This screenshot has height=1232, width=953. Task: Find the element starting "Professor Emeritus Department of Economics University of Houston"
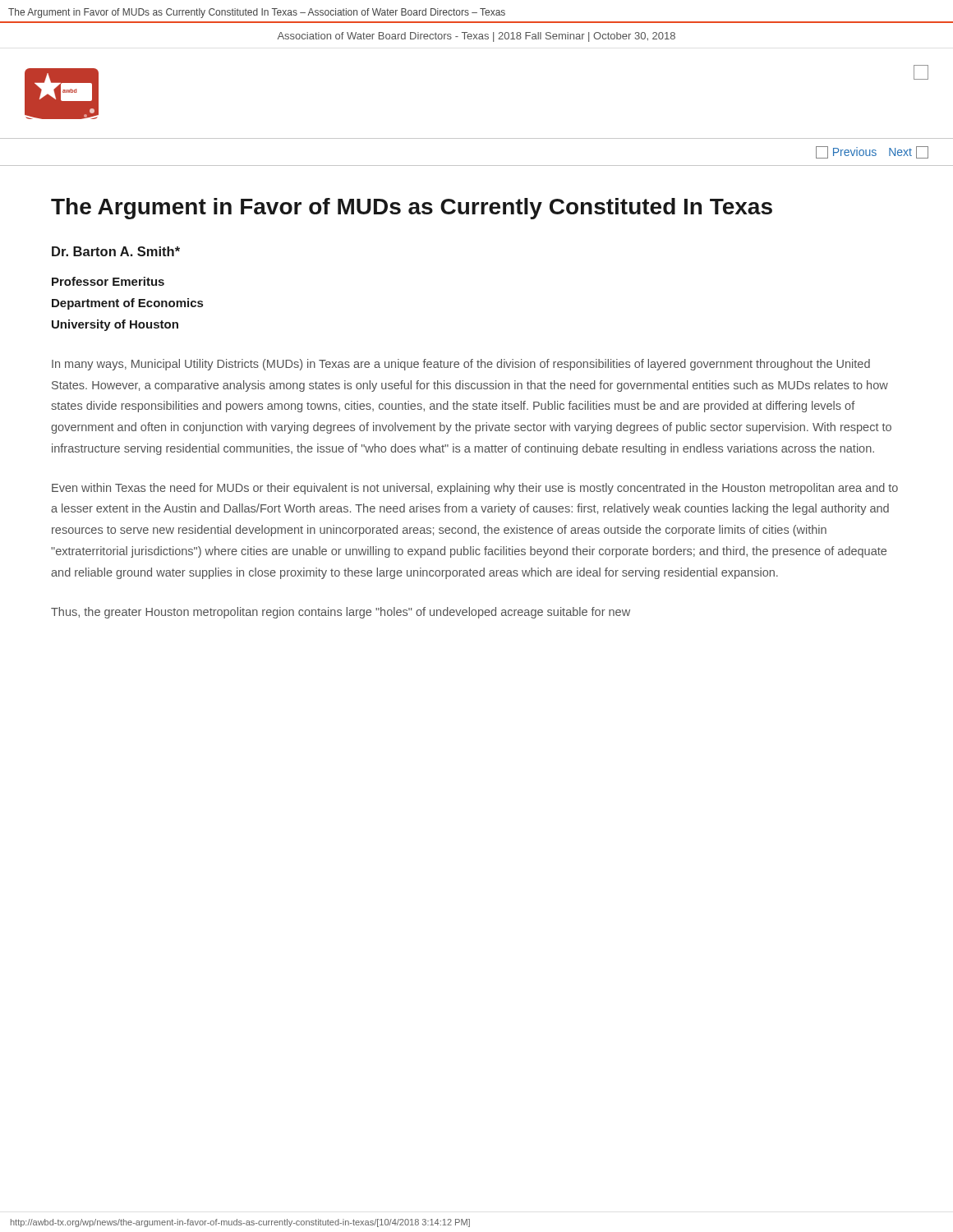(127, 303)
